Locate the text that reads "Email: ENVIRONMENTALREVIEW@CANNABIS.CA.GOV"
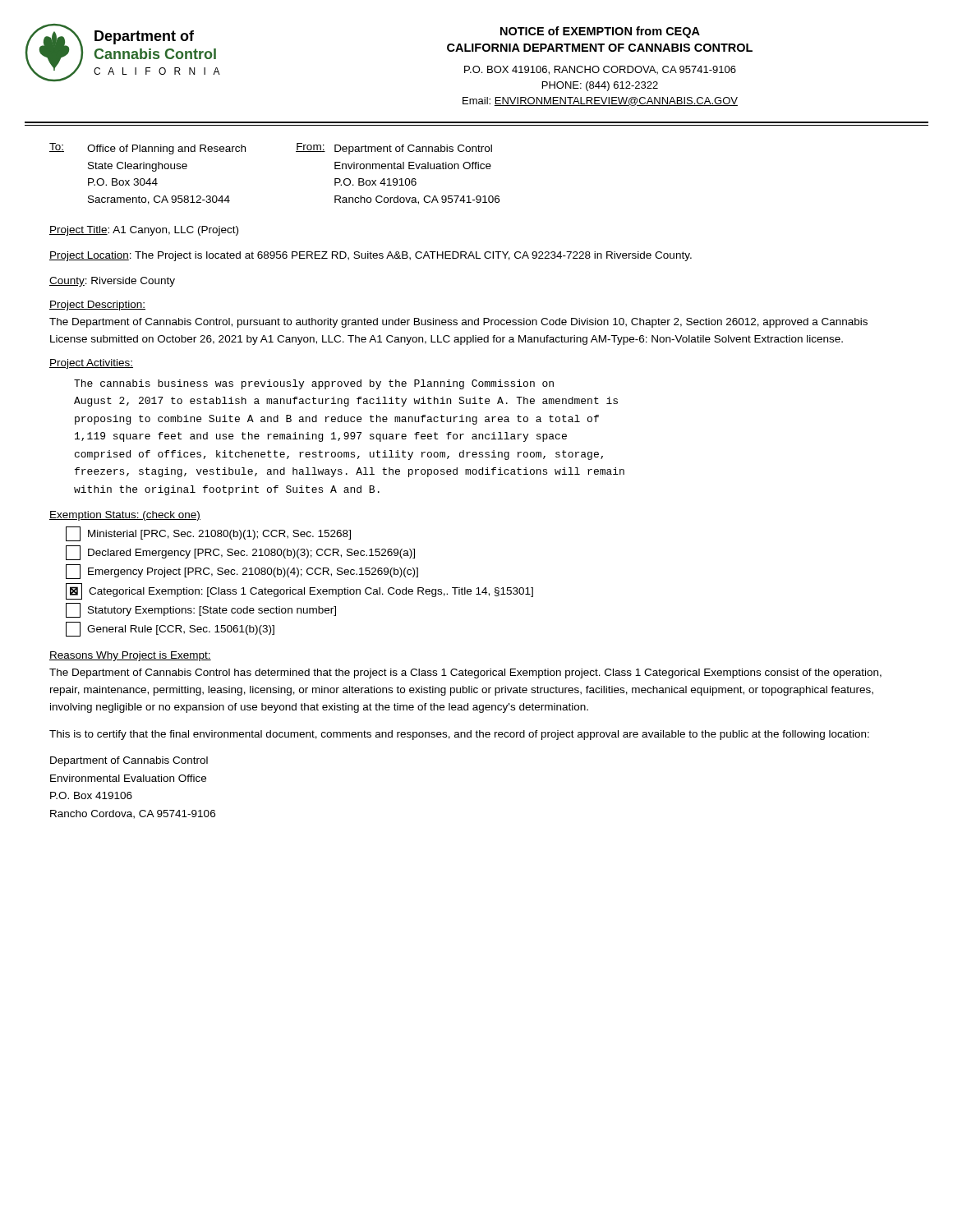The height and width of the screenshot is (1232, 953). (x=600, y=100)
